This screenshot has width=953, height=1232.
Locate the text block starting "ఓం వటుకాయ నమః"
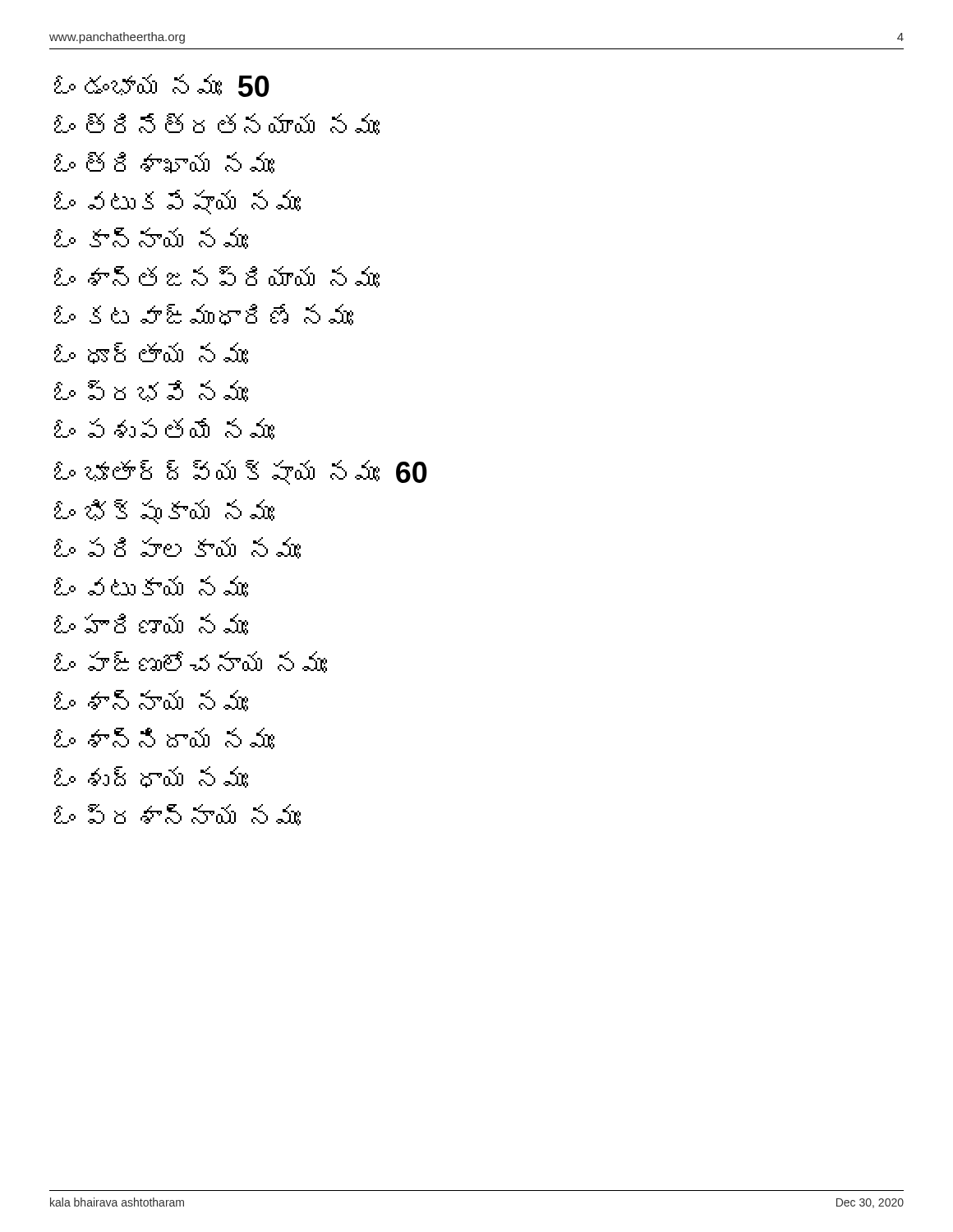149,589
